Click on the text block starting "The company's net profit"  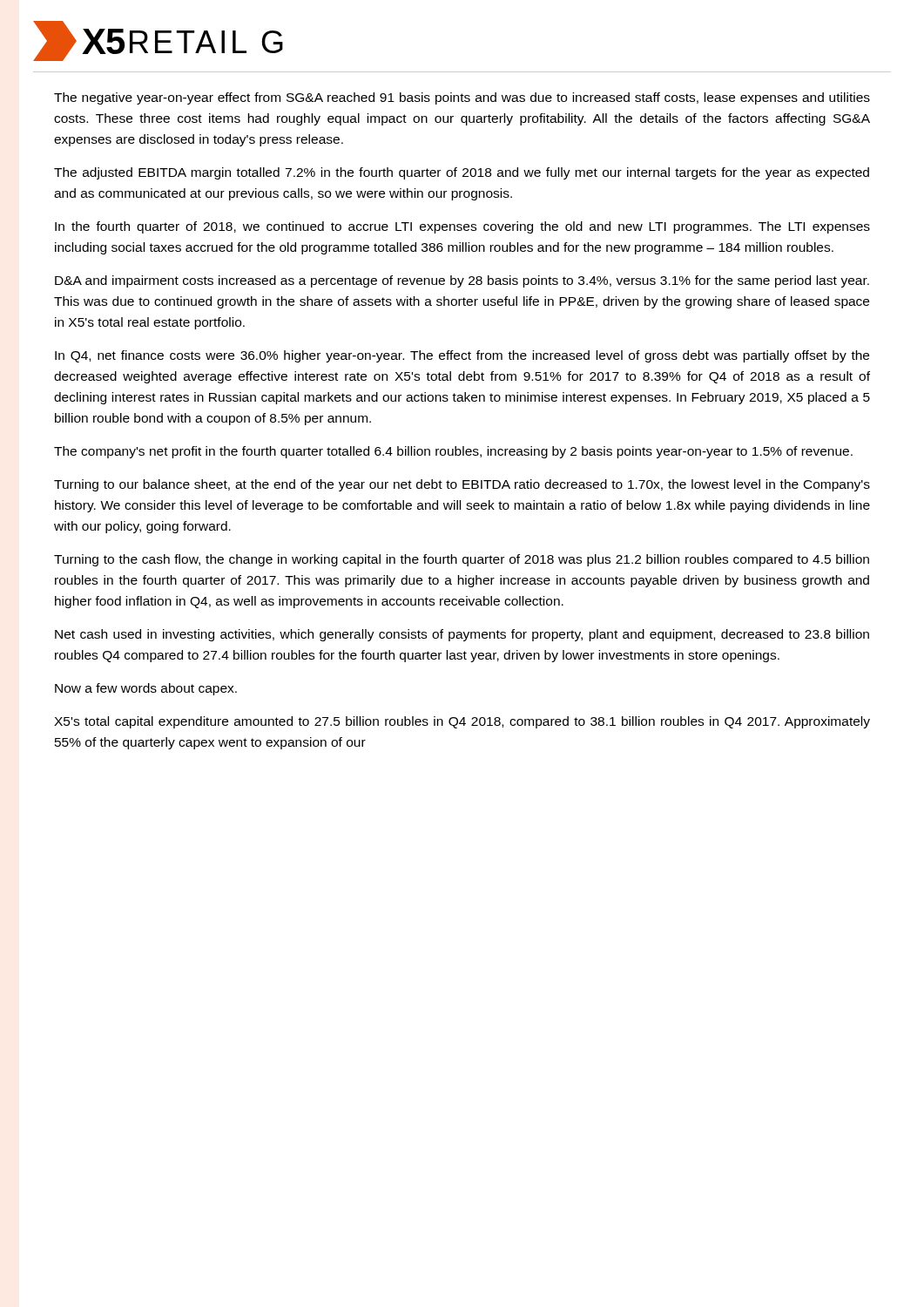click(x=462, y=452)
